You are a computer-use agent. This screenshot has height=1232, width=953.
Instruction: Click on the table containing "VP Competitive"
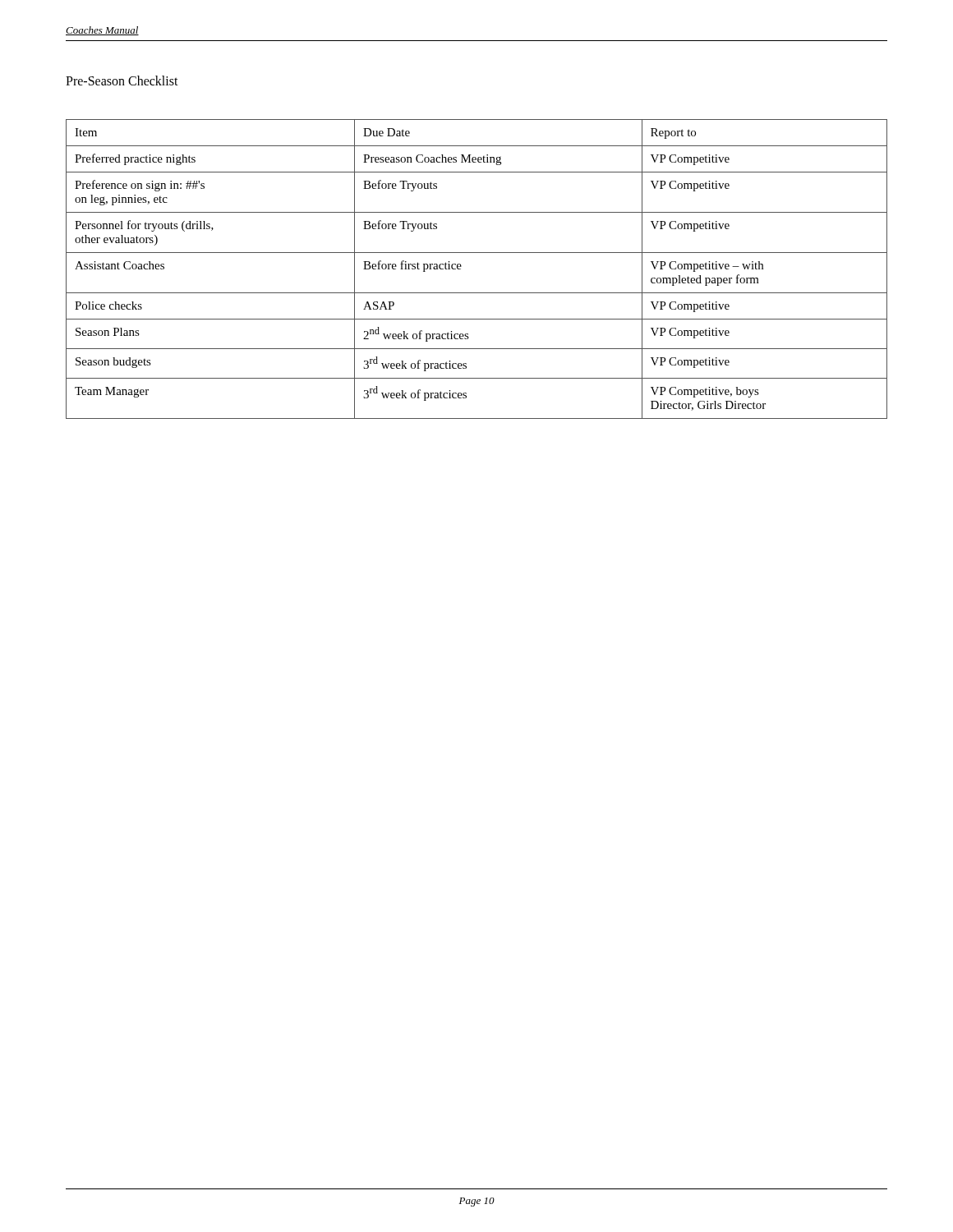(476, 269)
